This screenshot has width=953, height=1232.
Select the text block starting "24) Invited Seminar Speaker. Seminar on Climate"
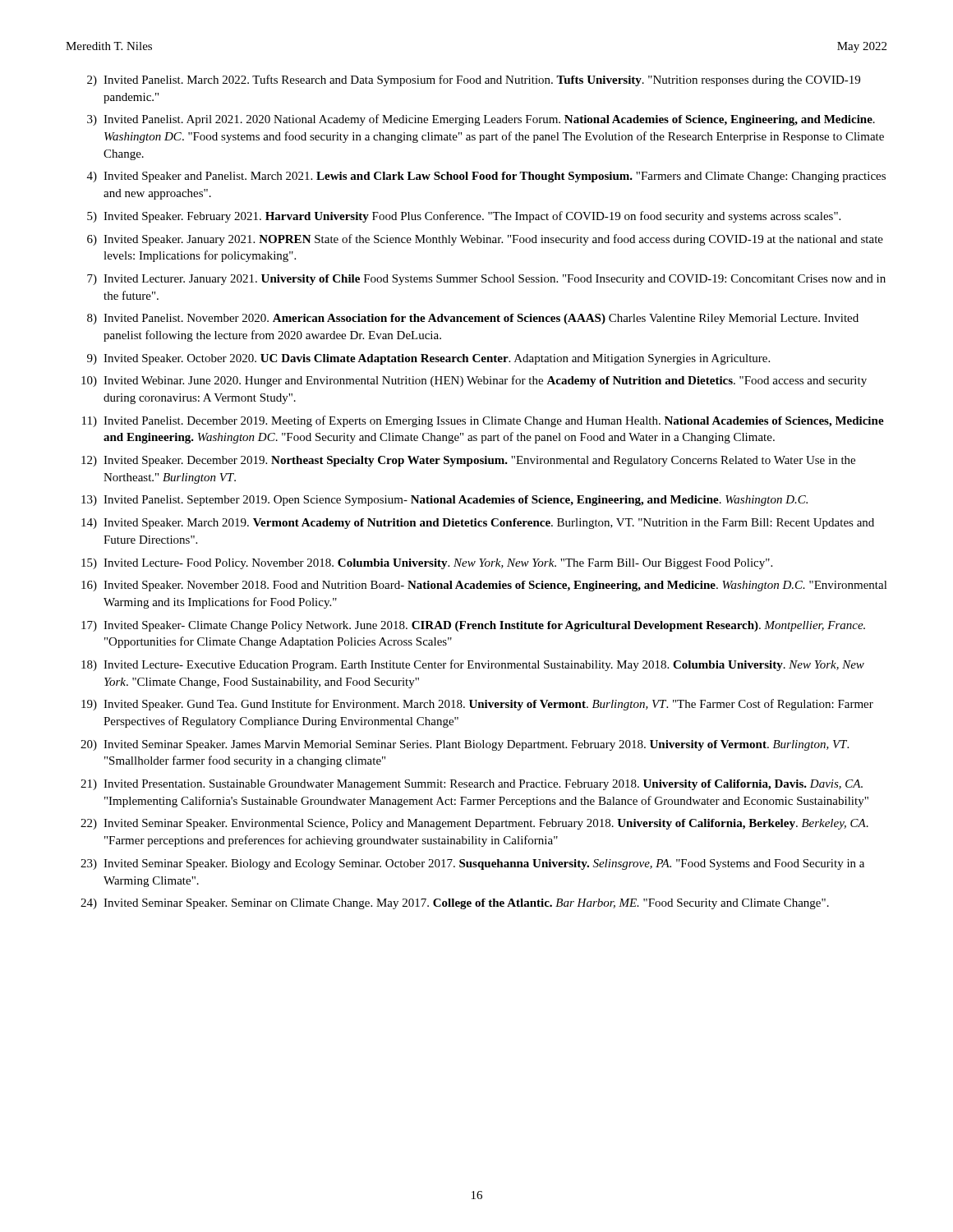point(476,903)
